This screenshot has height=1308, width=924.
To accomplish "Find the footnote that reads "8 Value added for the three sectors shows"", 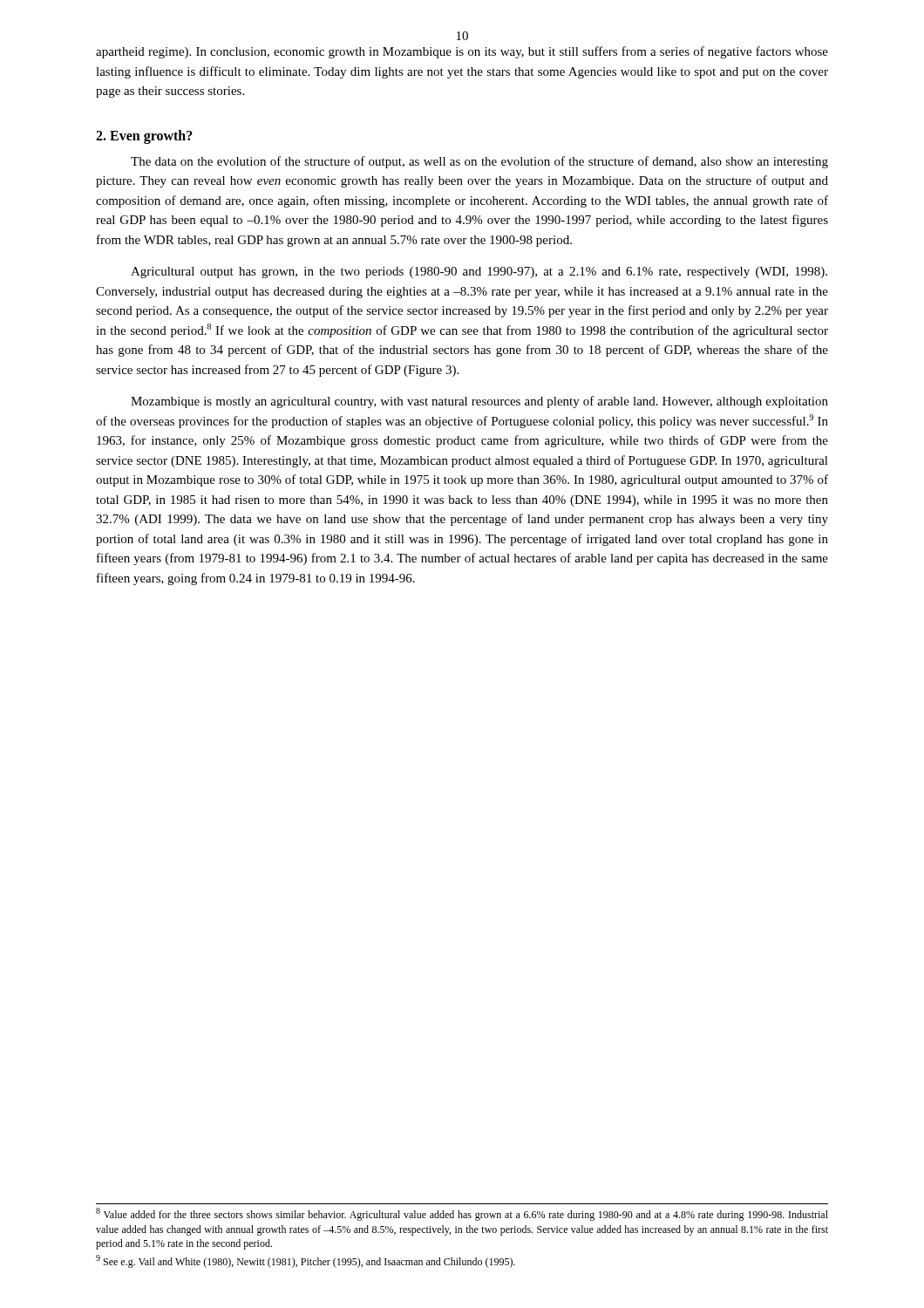I will (x=462, y=1229).
